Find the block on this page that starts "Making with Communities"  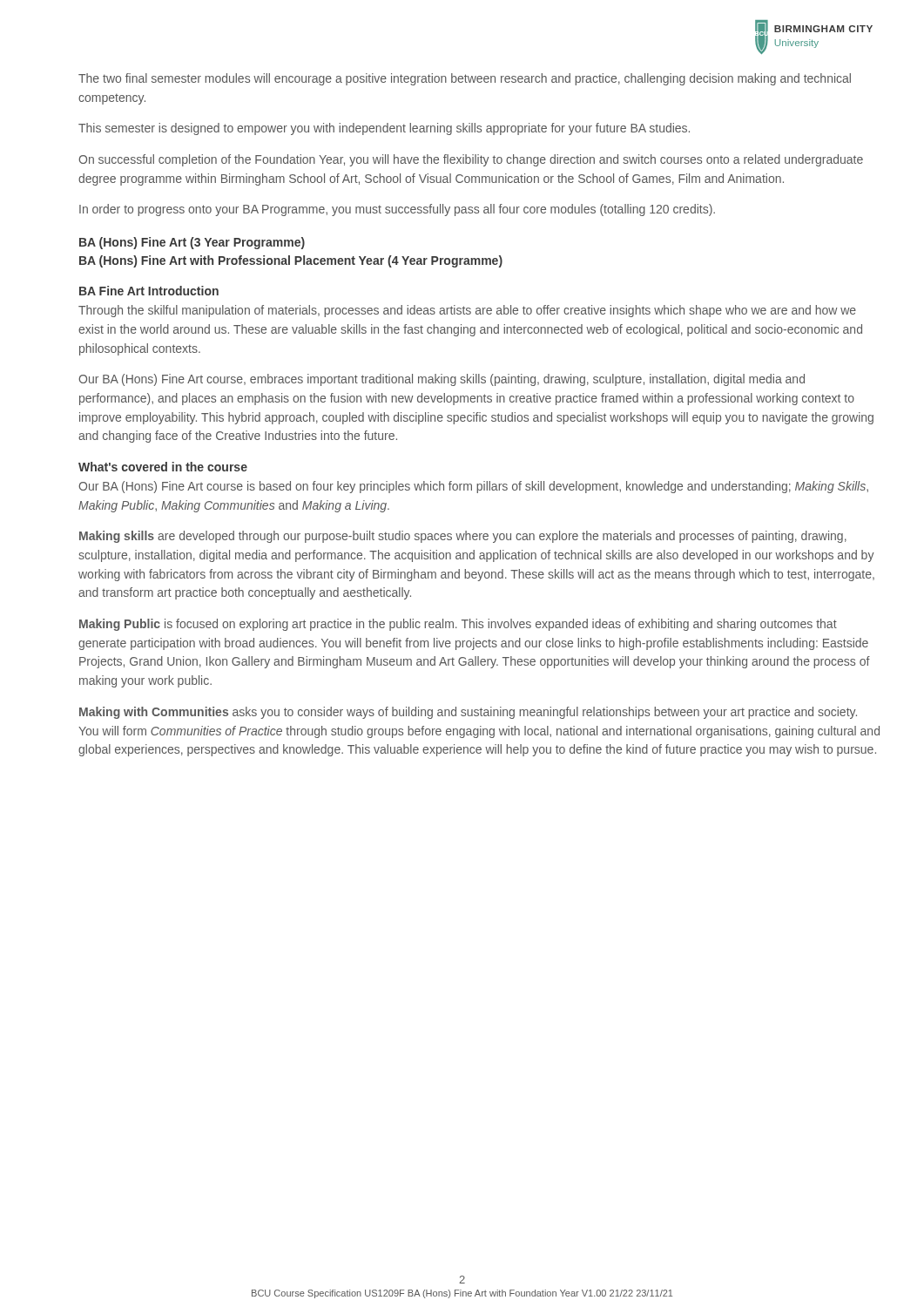pos(479,731)
